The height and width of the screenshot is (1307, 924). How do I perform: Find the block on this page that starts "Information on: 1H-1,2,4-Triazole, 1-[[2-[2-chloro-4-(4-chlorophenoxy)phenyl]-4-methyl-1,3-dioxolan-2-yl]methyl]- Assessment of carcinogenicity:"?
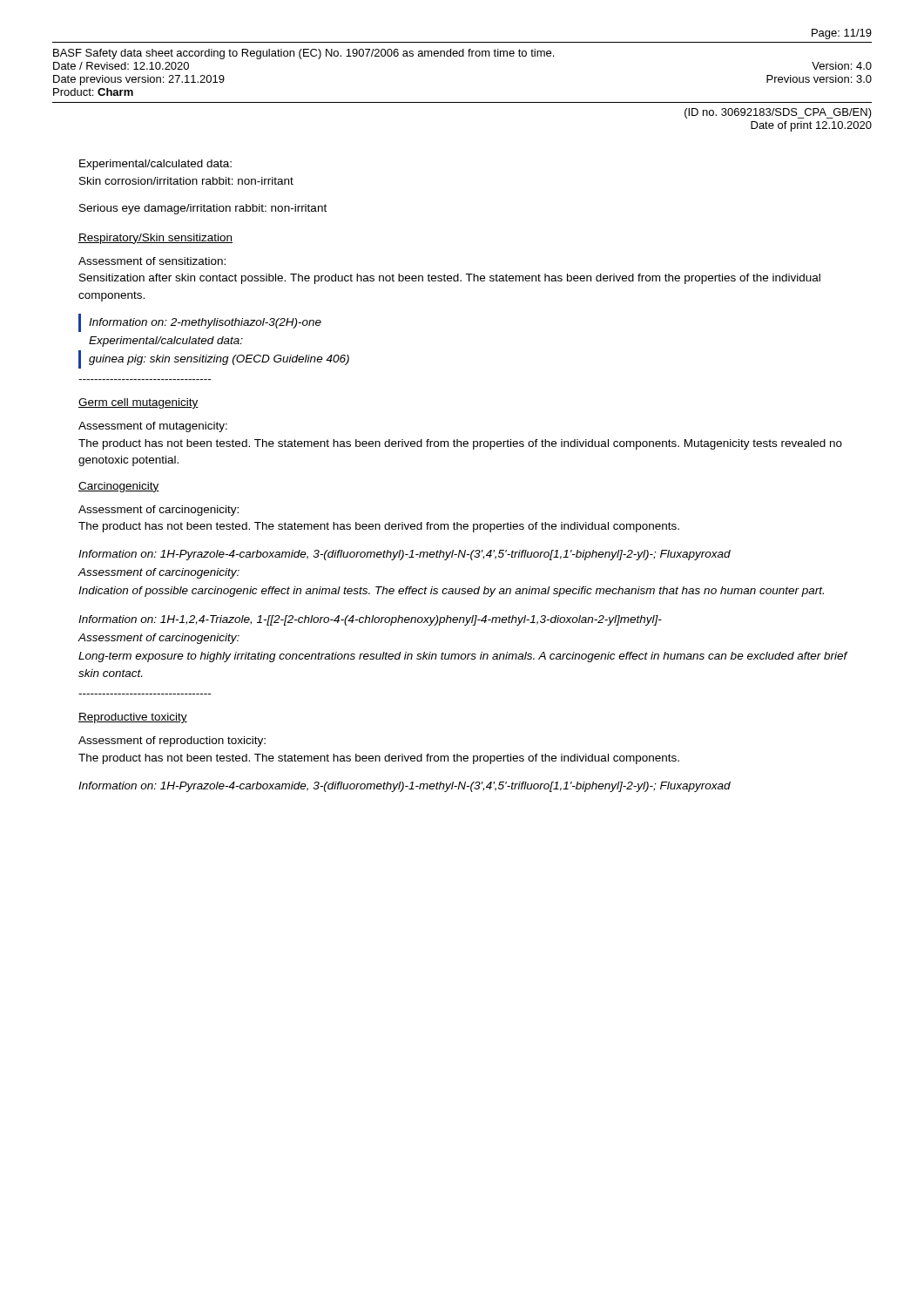(x=463, y=646)
